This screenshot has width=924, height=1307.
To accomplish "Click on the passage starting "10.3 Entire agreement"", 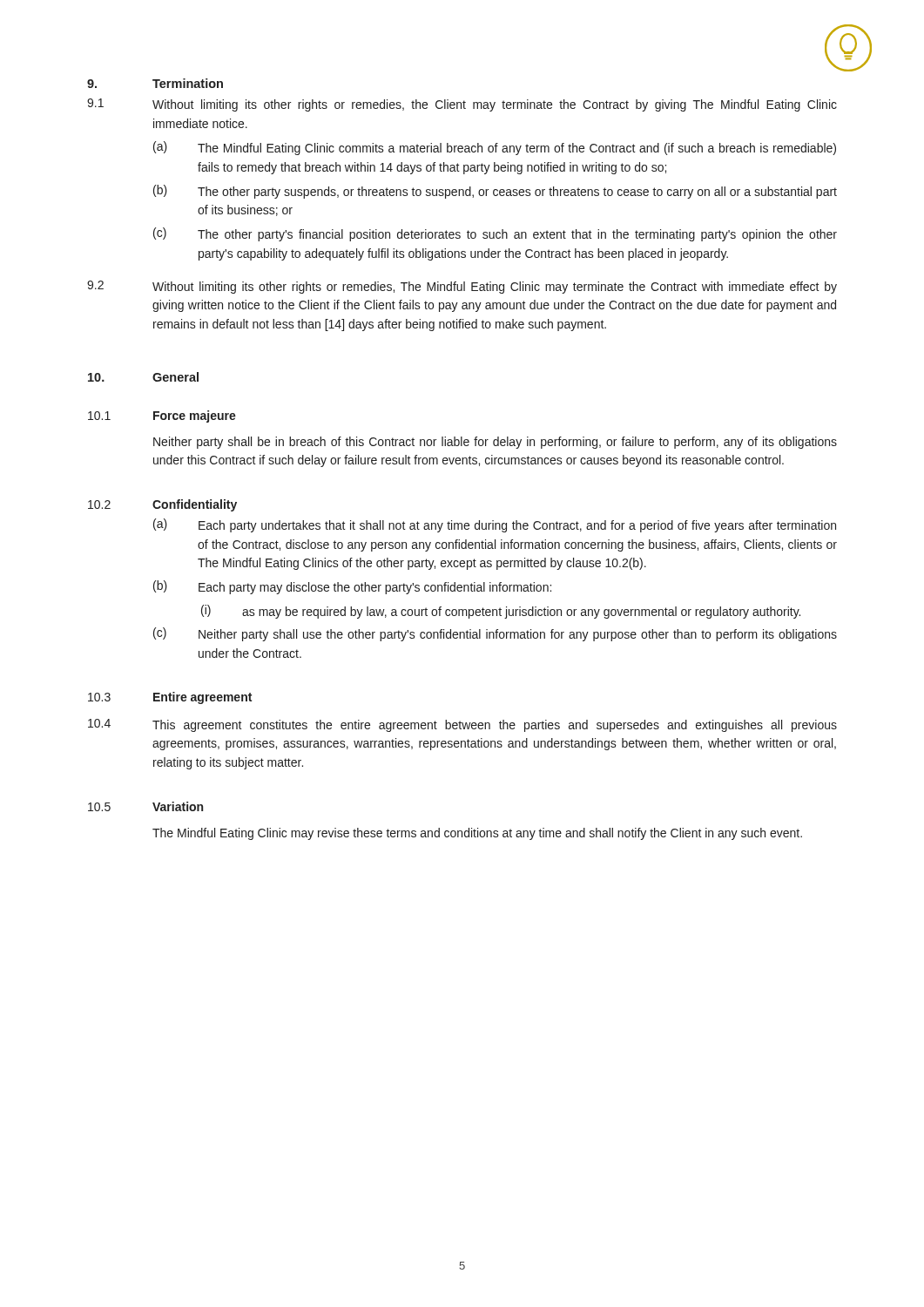I will coord(170,697).
